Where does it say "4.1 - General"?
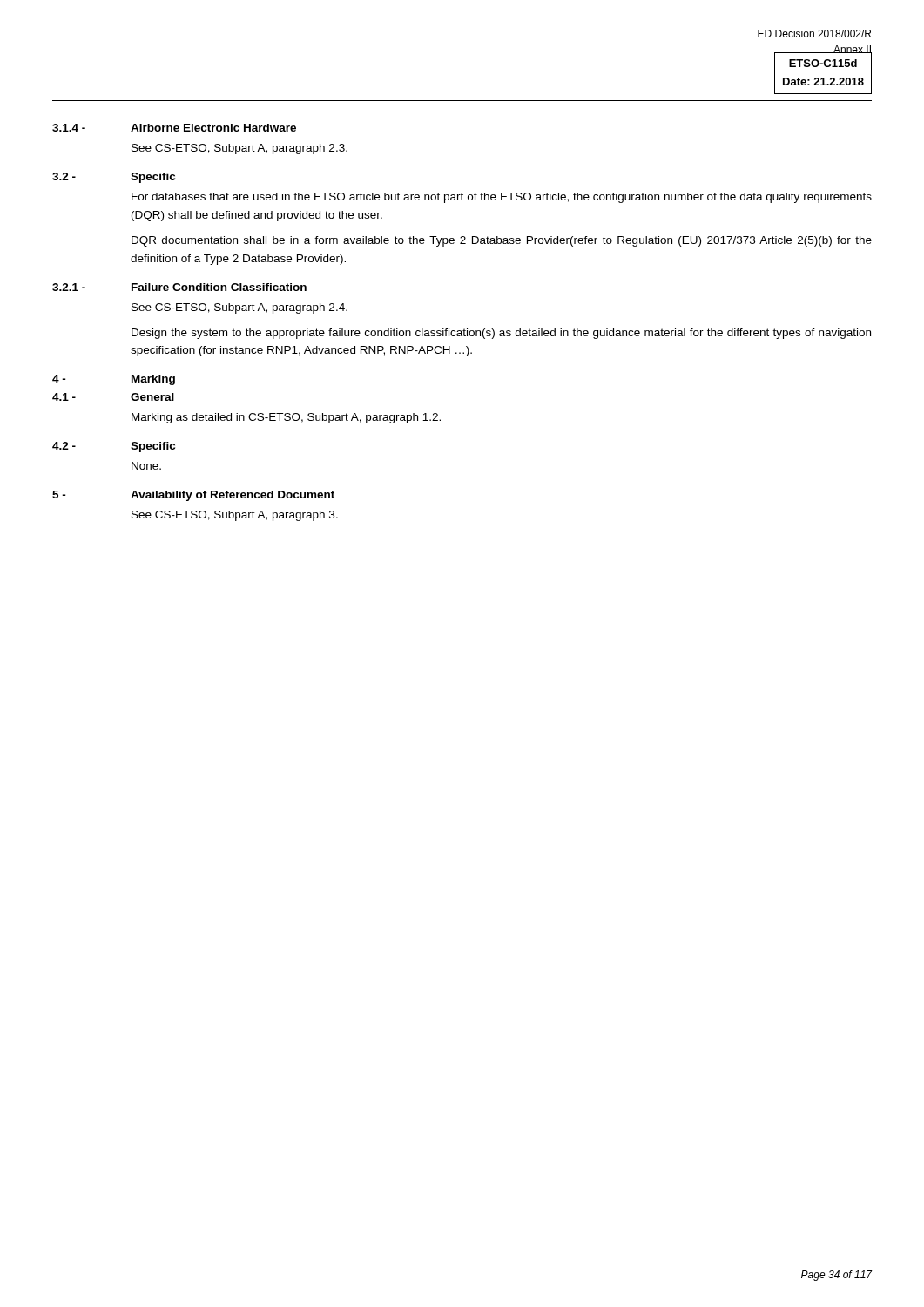This screenshot has width=924, height=1307. pyautogui.click(x=66, y=397)
